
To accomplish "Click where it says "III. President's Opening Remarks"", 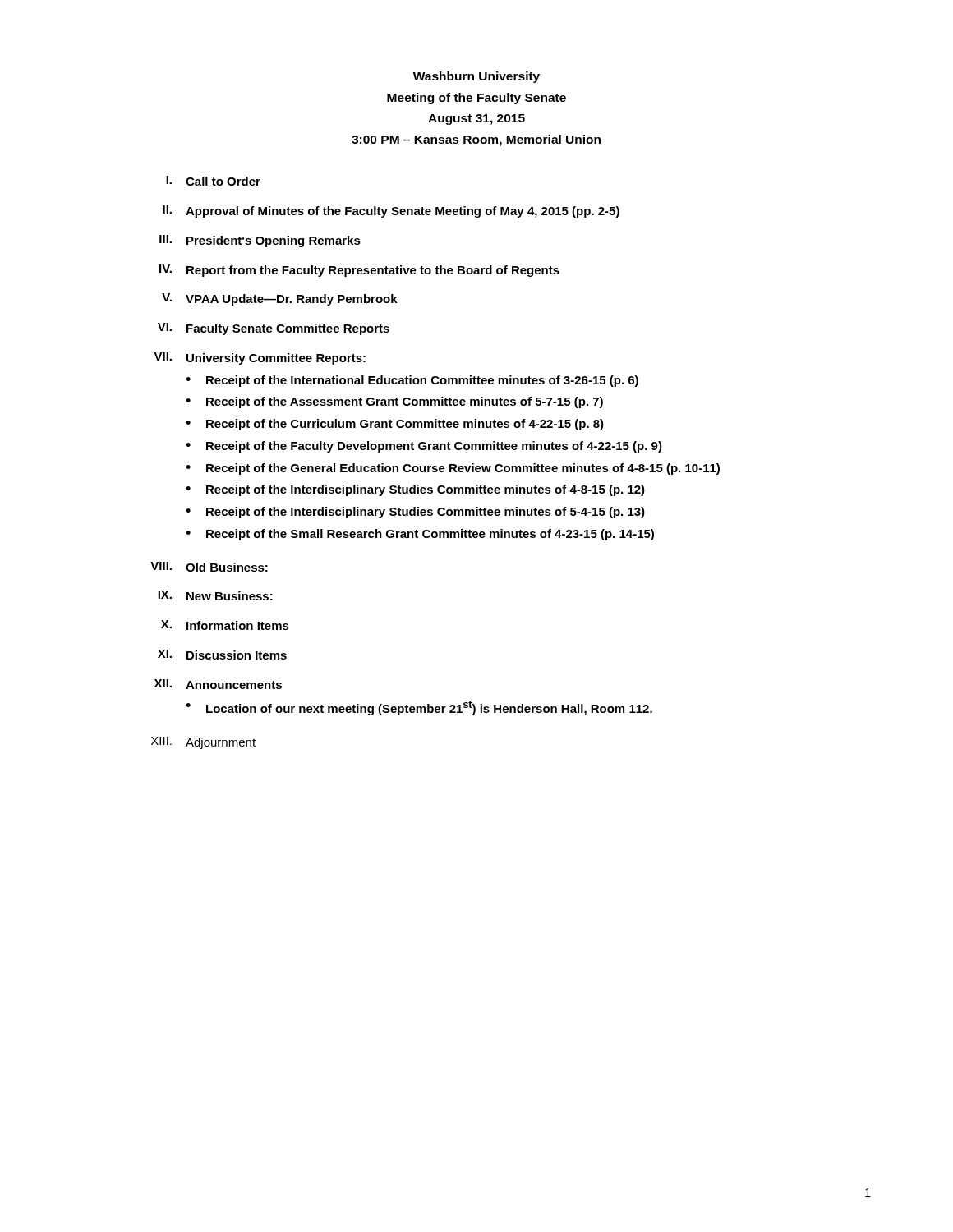I will click(242, 240).
